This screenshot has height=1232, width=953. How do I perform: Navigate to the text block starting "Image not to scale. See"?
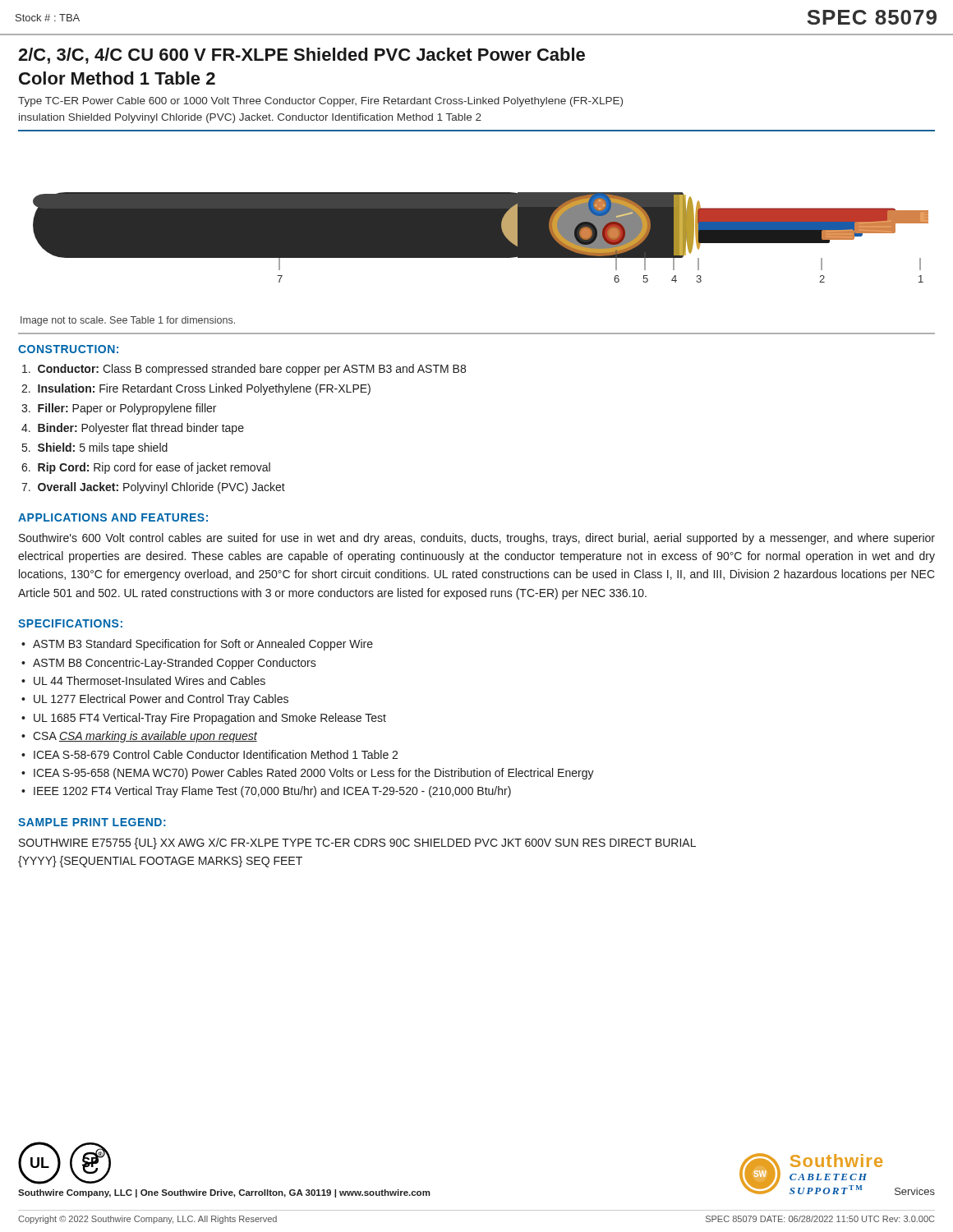tap(128, 320)
